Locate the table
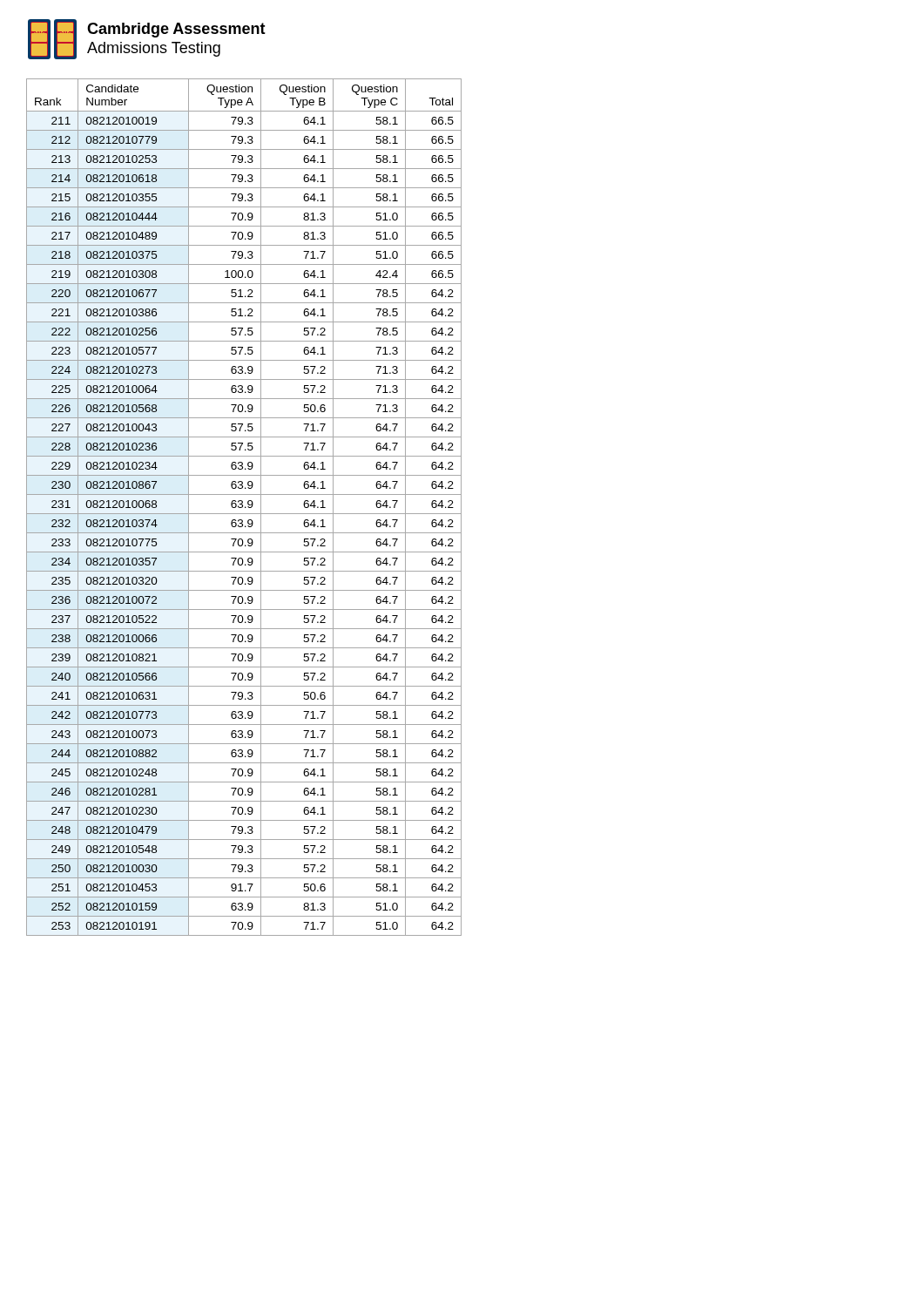The height and width of the screenshot is (1307, 924). tap(244, 507)
